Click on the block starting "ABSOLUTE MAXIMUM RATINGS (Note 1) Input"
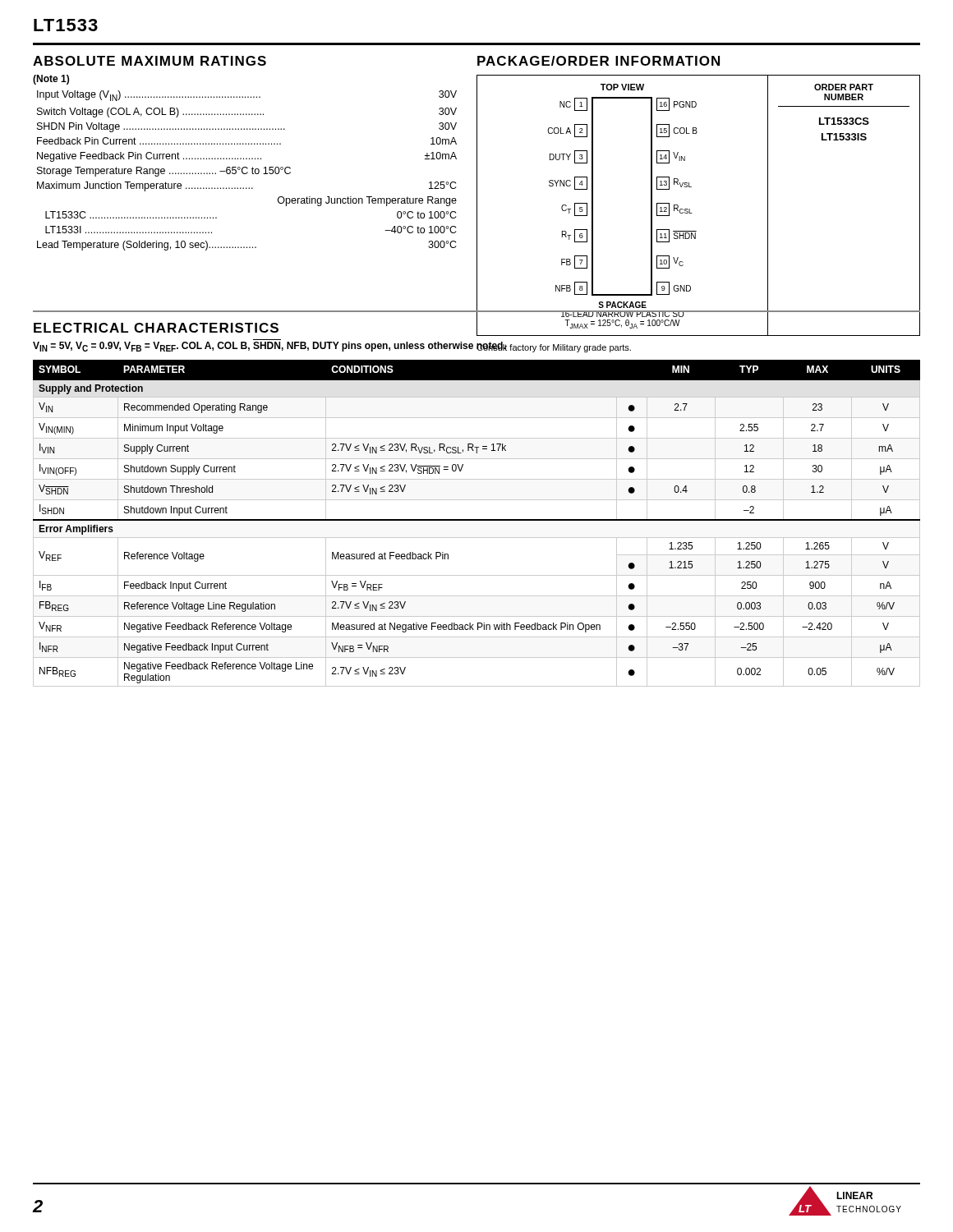 (246, 153)
